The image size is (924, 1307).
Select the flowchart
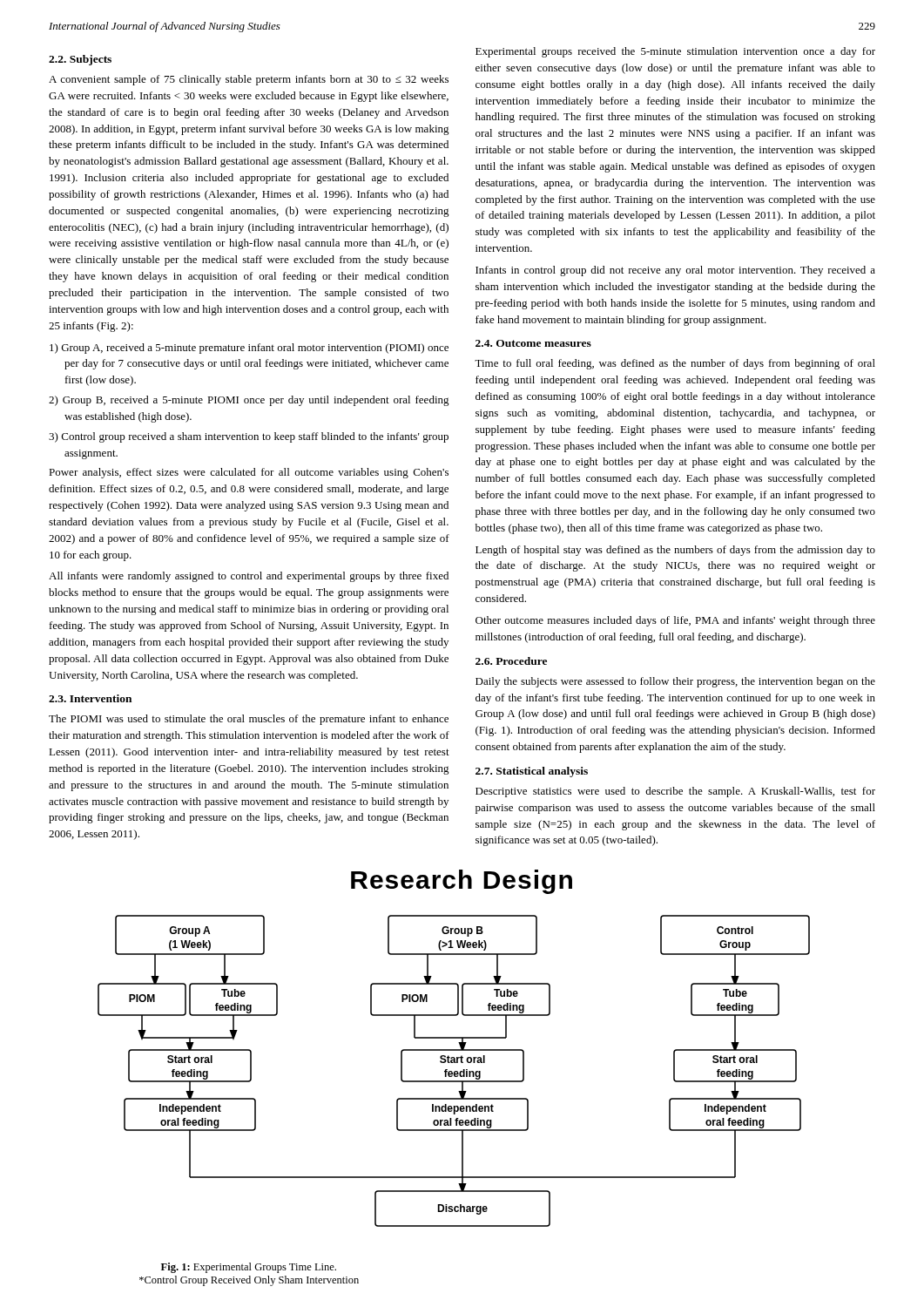click(x=462, y=1060)
